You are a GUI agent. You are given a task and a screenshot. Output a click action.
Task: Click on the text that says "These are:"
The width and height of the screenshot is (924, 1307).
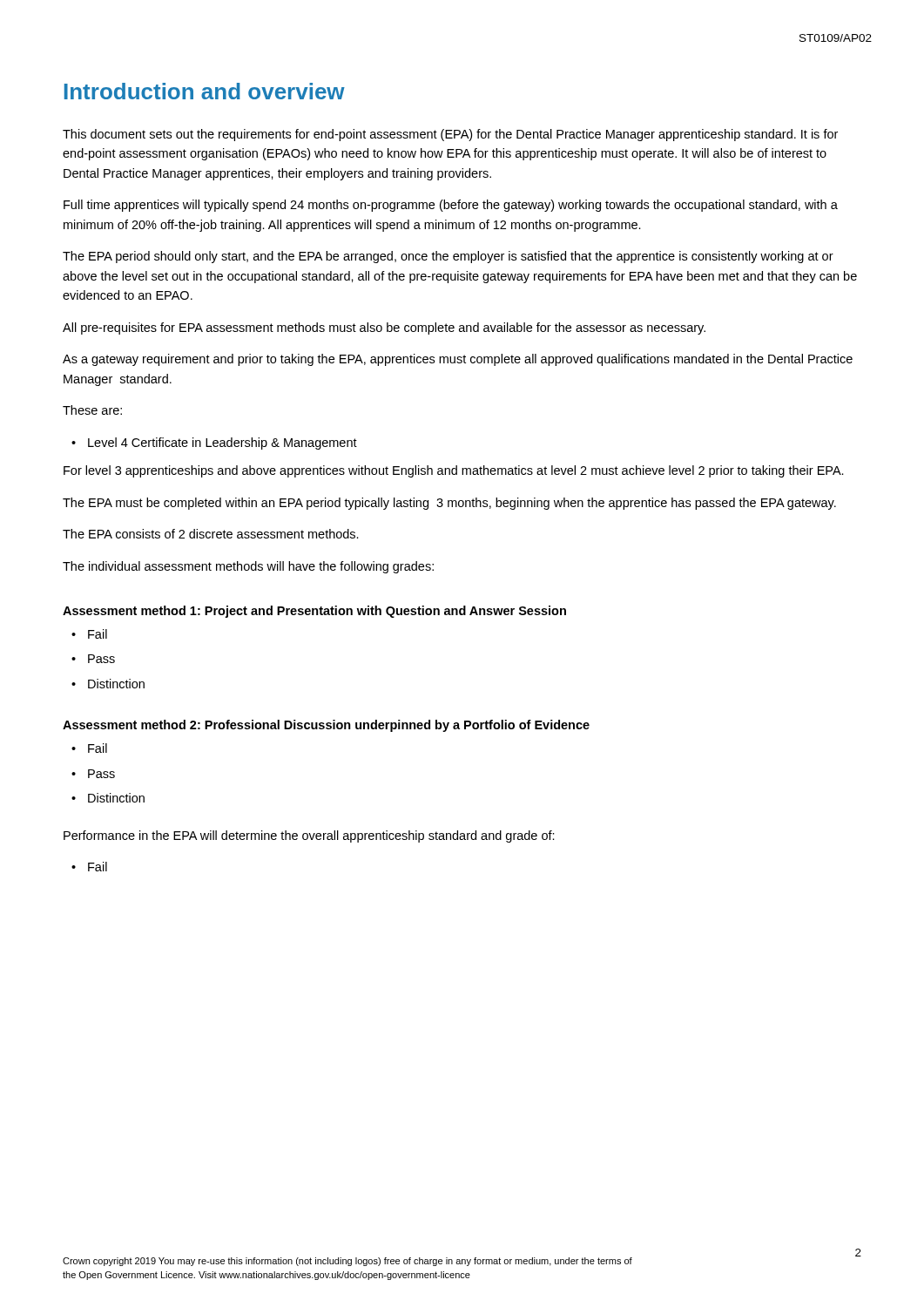(x=93, y=411)
